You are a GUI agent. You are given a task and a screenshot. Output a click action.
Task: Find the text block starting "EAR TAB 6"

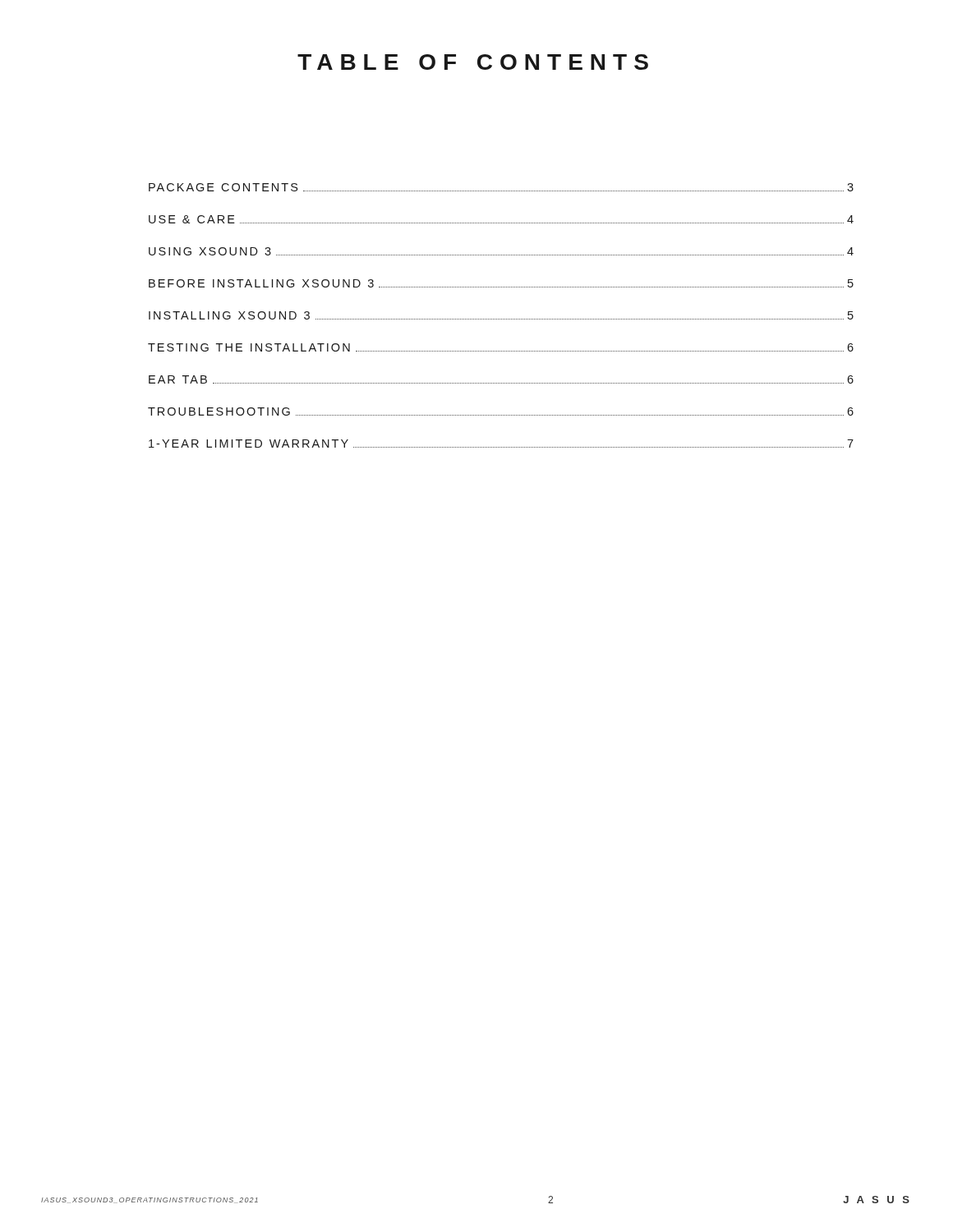[501, 379]
